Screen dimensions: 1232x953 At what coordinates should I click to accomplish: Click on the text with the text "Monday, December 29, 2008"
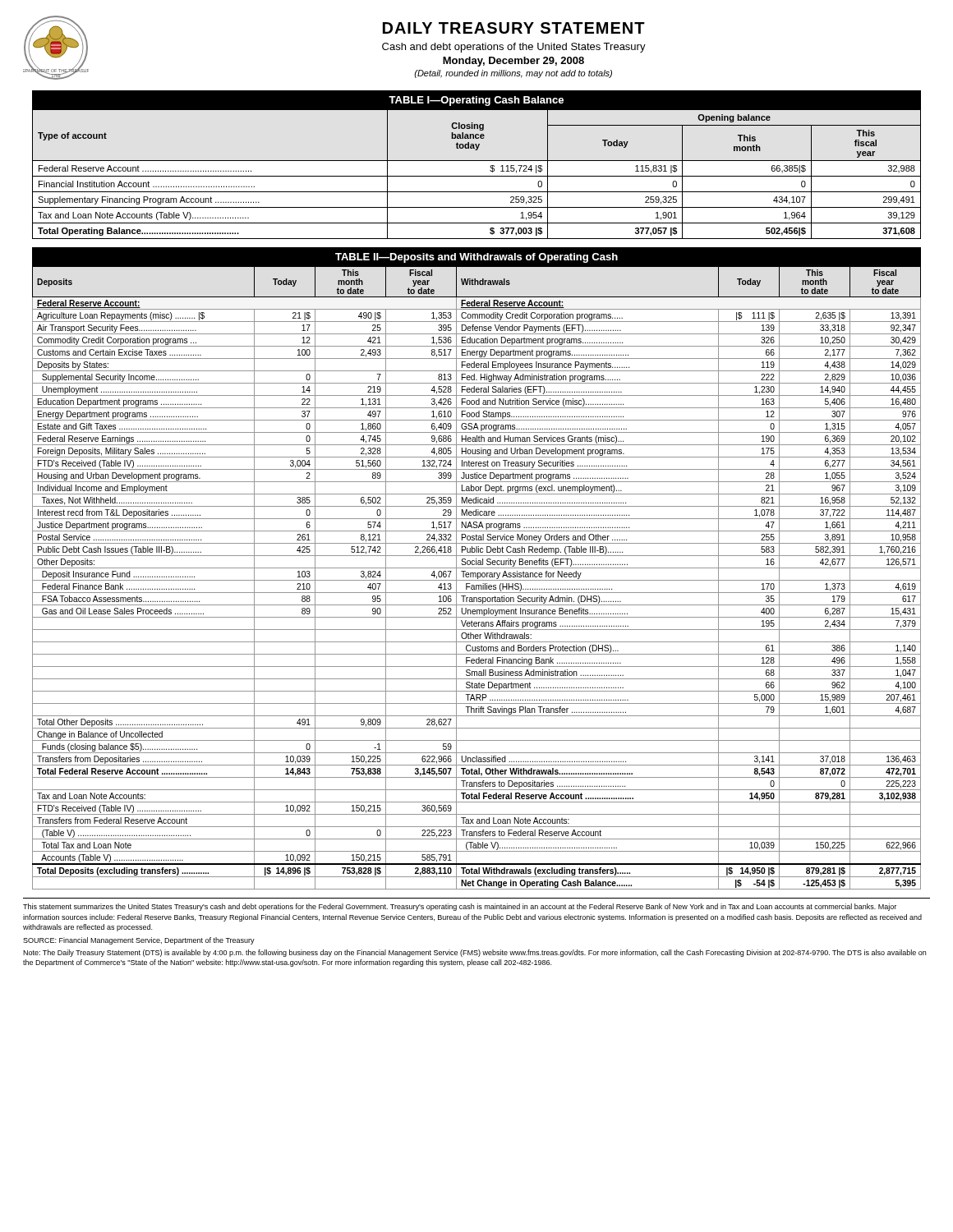[x=513, y=60]
